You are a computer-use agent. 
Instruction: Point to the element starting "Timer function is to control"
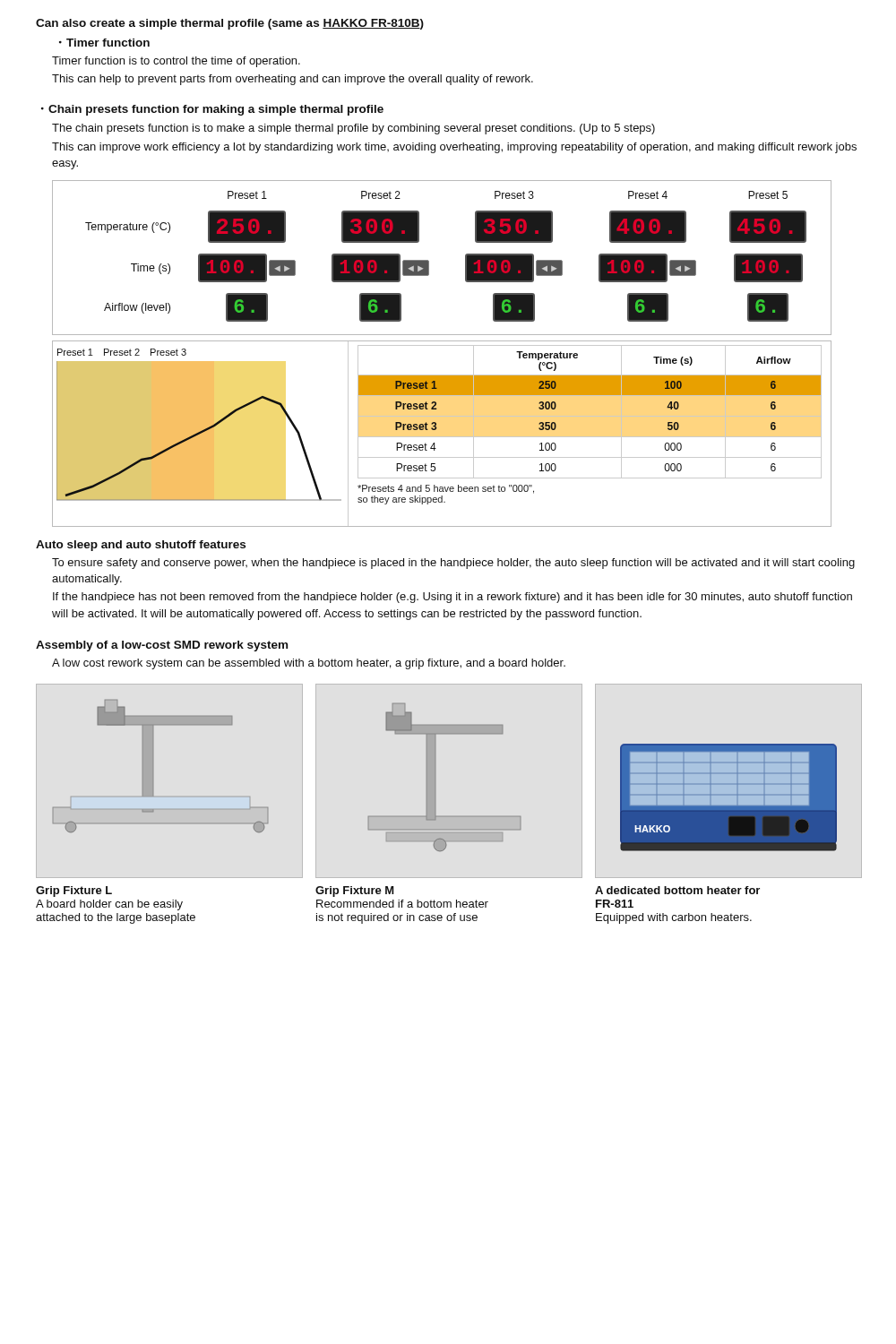pyautogui.click(x=176, y=60)
